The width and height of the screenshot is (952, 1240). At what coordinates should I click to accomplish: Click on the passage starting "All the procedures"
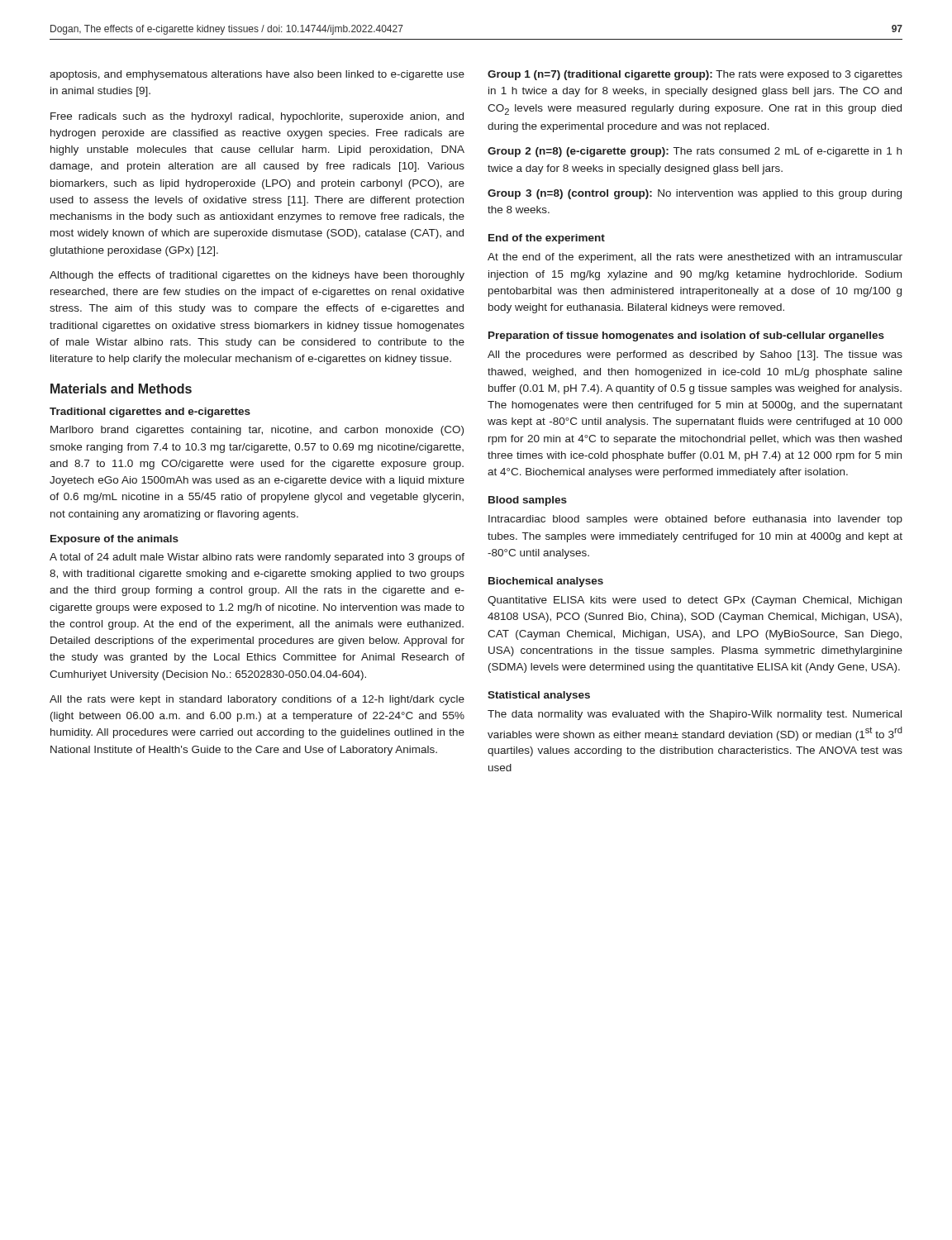pos(695,414)
